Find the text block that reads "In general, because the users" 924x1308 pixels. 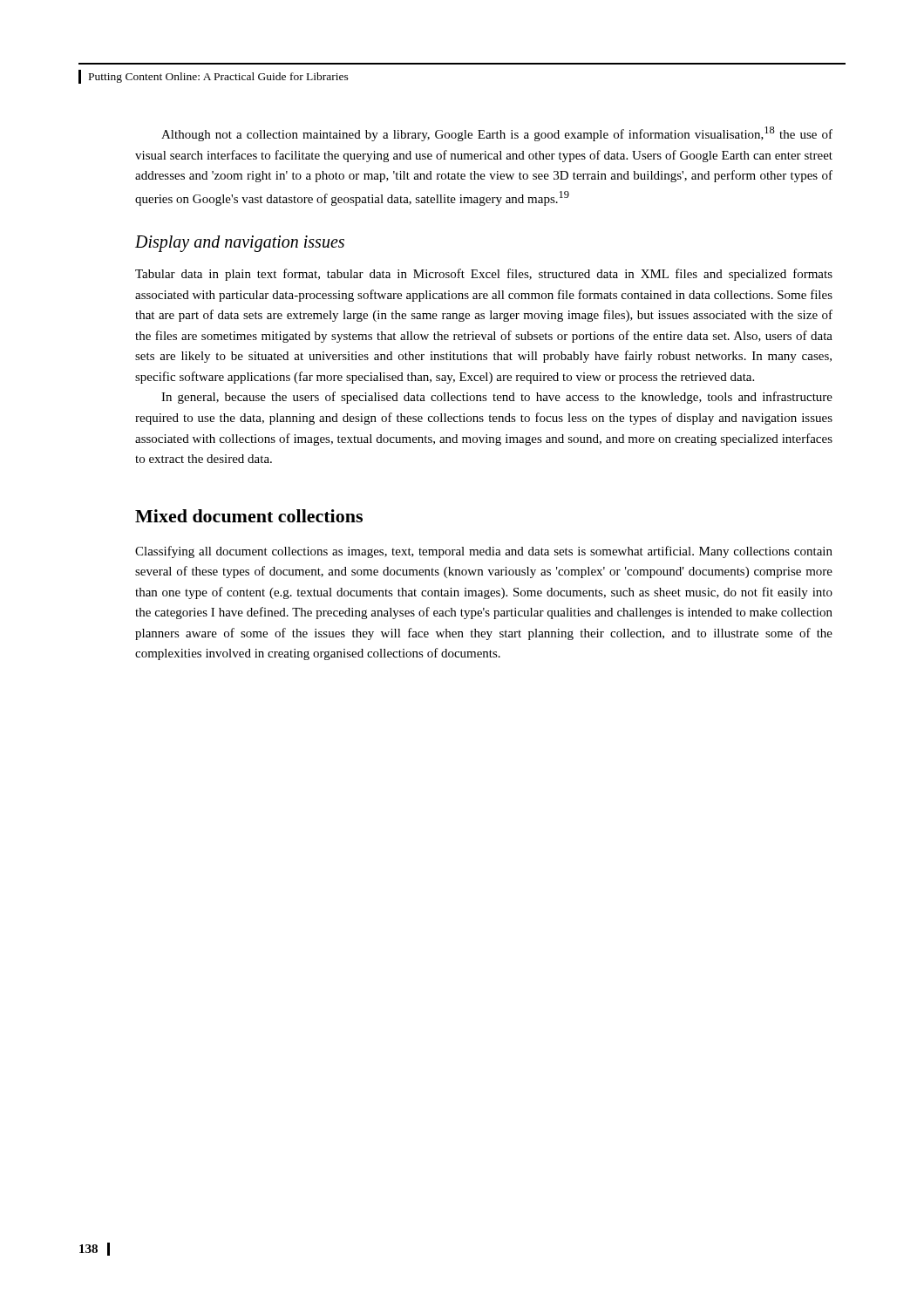[484, 428]
